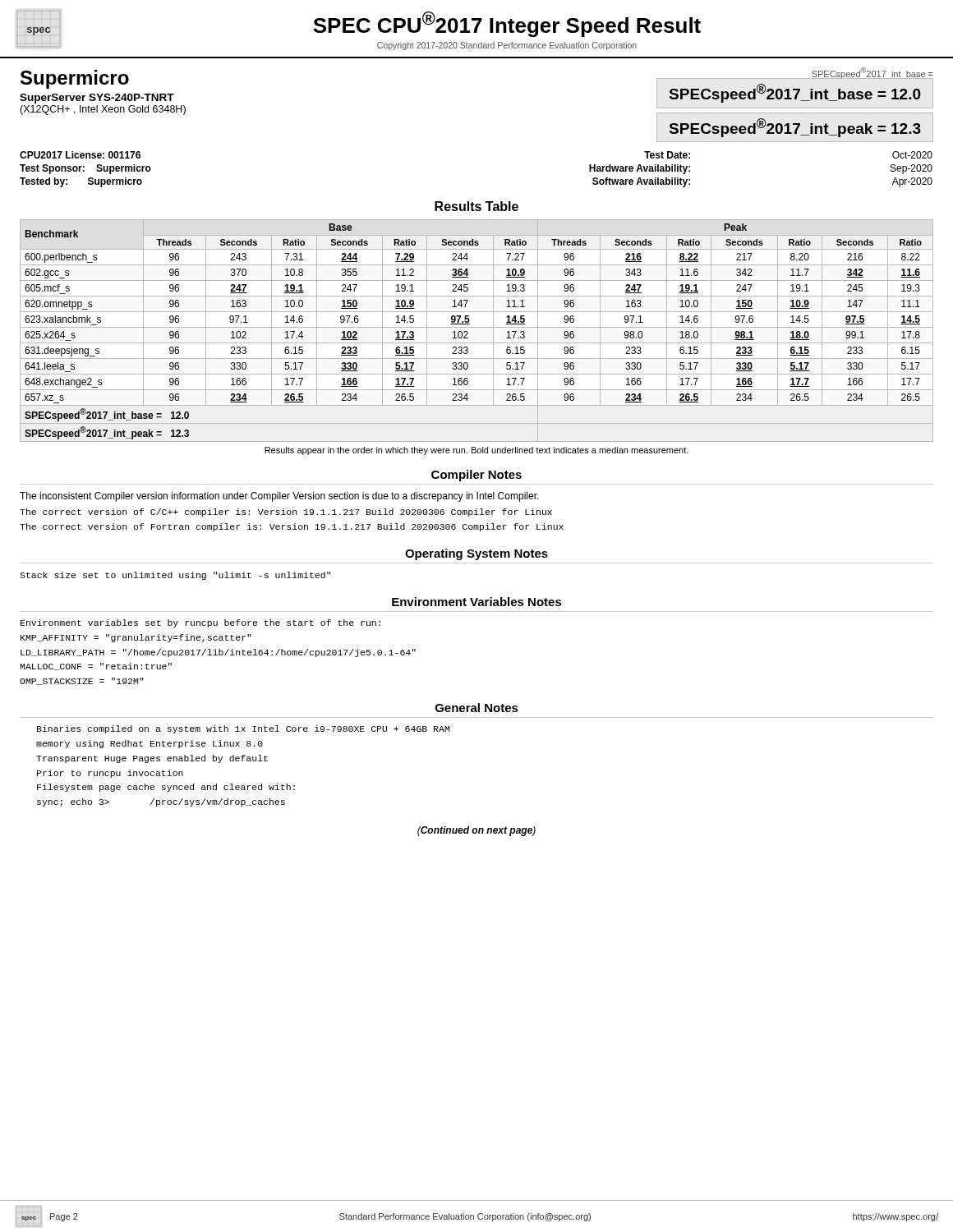
Task: Select the passage starting "CPU2017 License: 001176 Test Date: Oct-2020 Test"
Action: coord(82,154)
